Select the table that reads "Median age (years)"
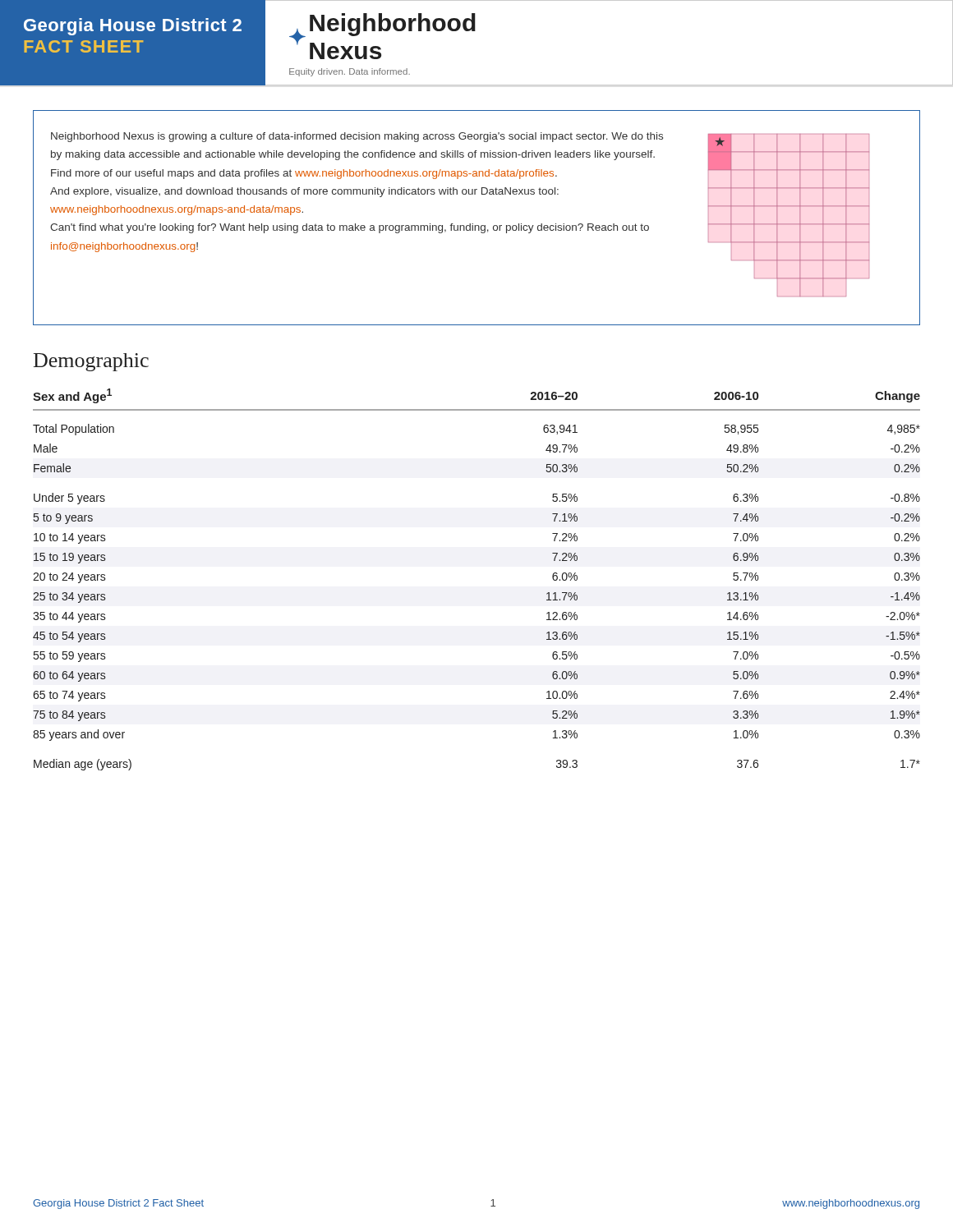The image size is (953, 1232). click(x=476, y=577)
